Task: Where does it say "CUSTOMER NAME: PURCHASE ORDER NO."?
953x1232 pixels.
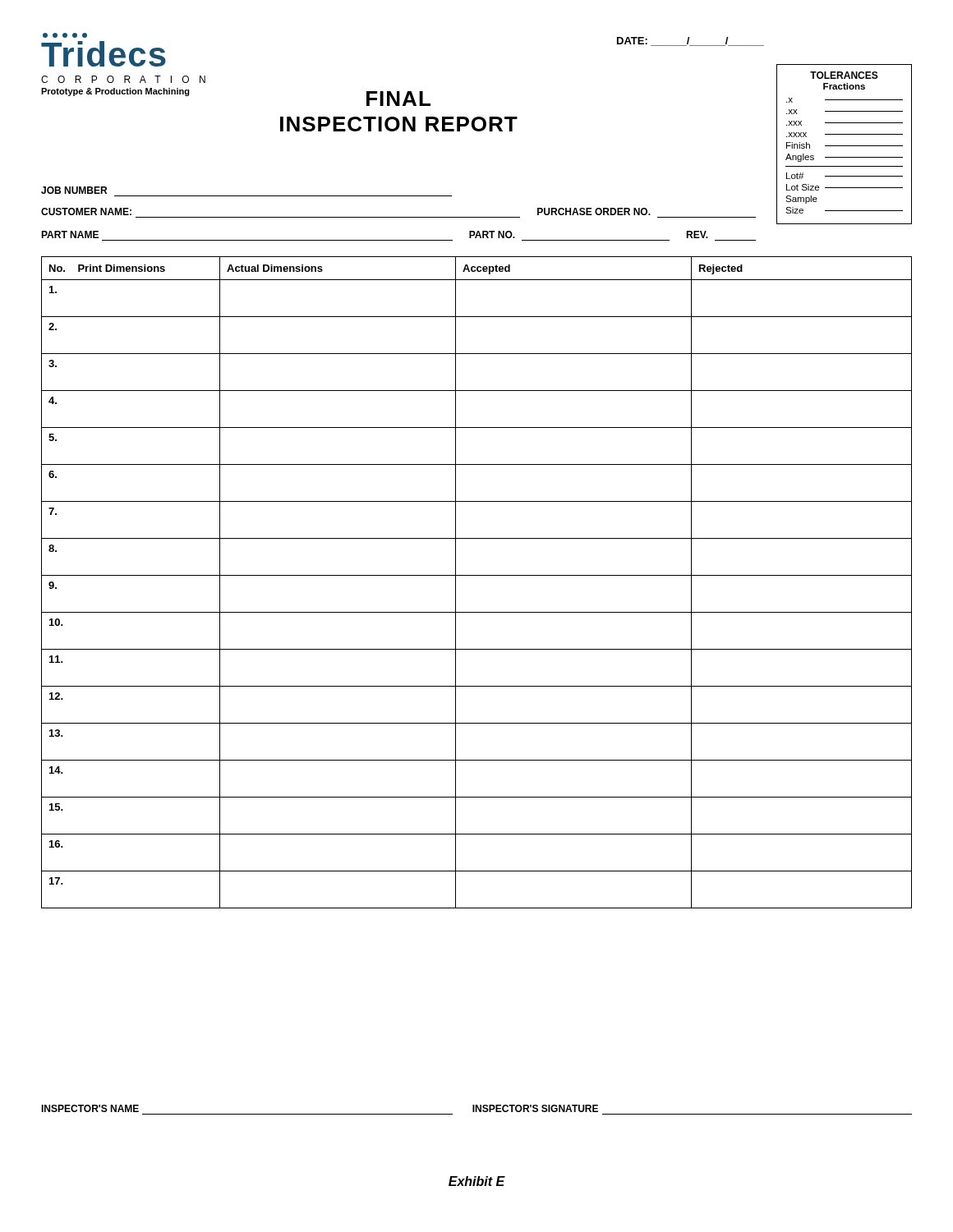Action: (x=398, y=211)
